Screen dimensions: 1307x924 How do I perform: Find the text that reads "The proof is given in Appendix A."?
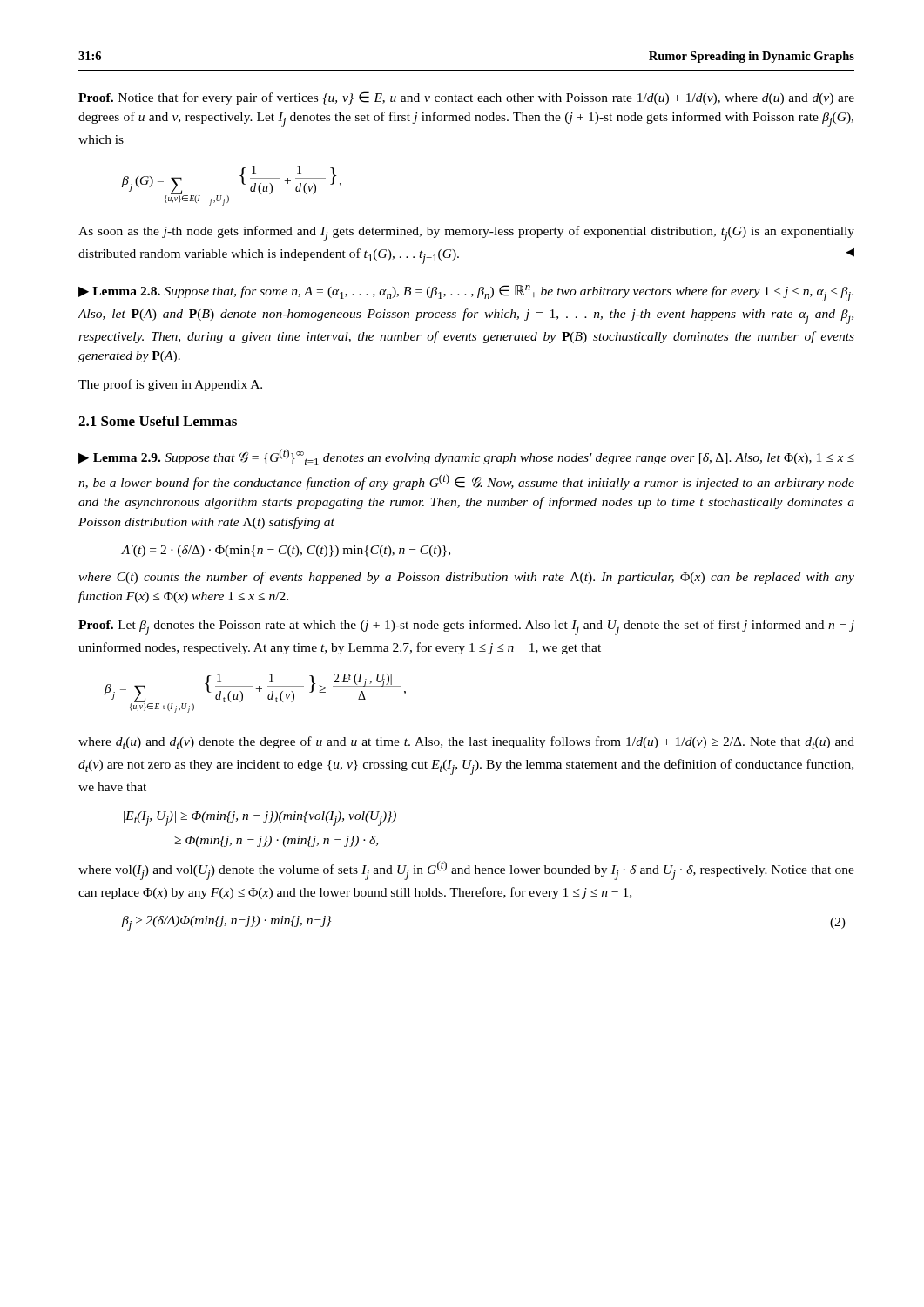coord(171,384)
